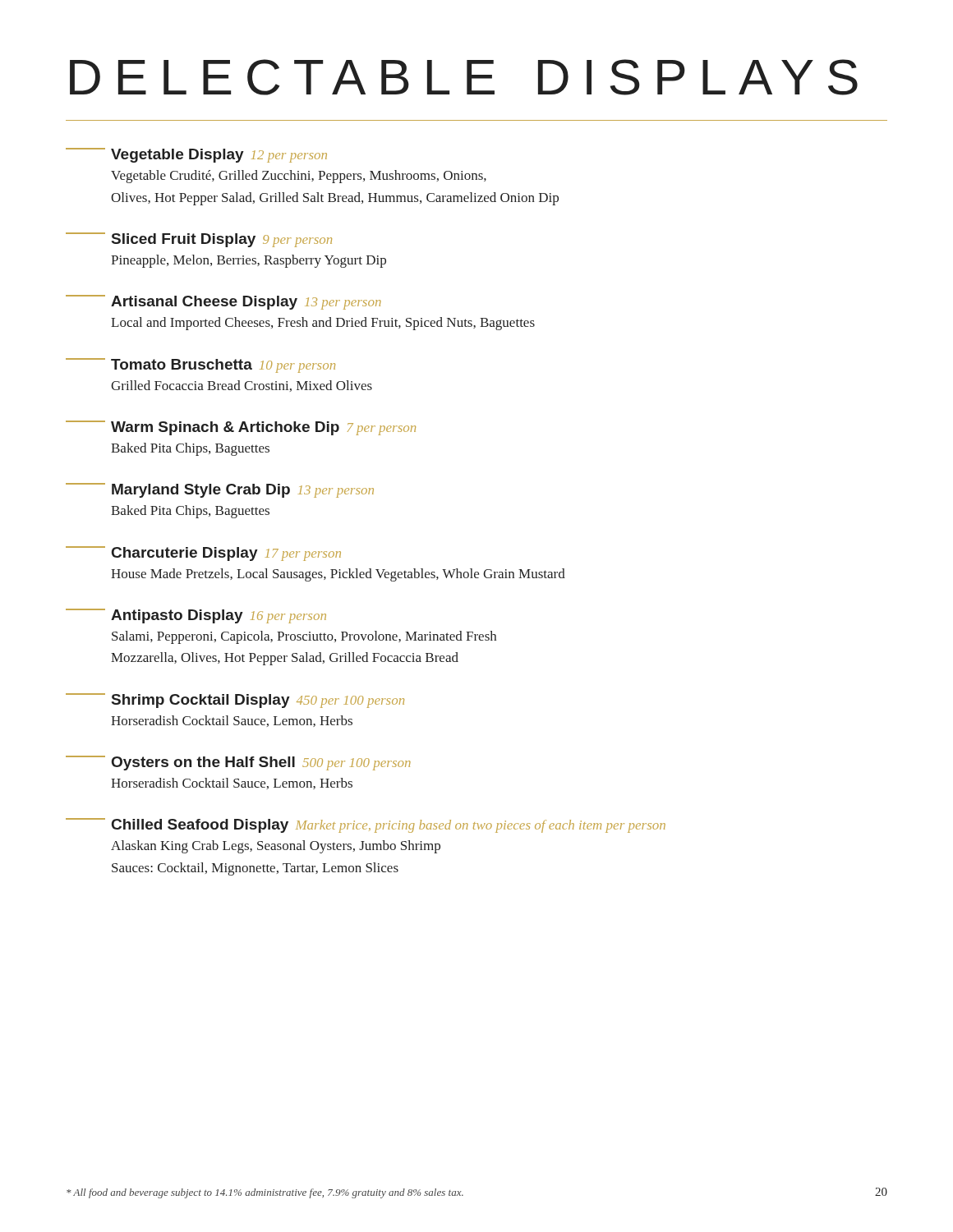Find the block on this page that starts "Vegetable Display12 per person Vegetable Crudité,"
The width and height of the screenshot is (953, 1232).
tap(476, 177)
